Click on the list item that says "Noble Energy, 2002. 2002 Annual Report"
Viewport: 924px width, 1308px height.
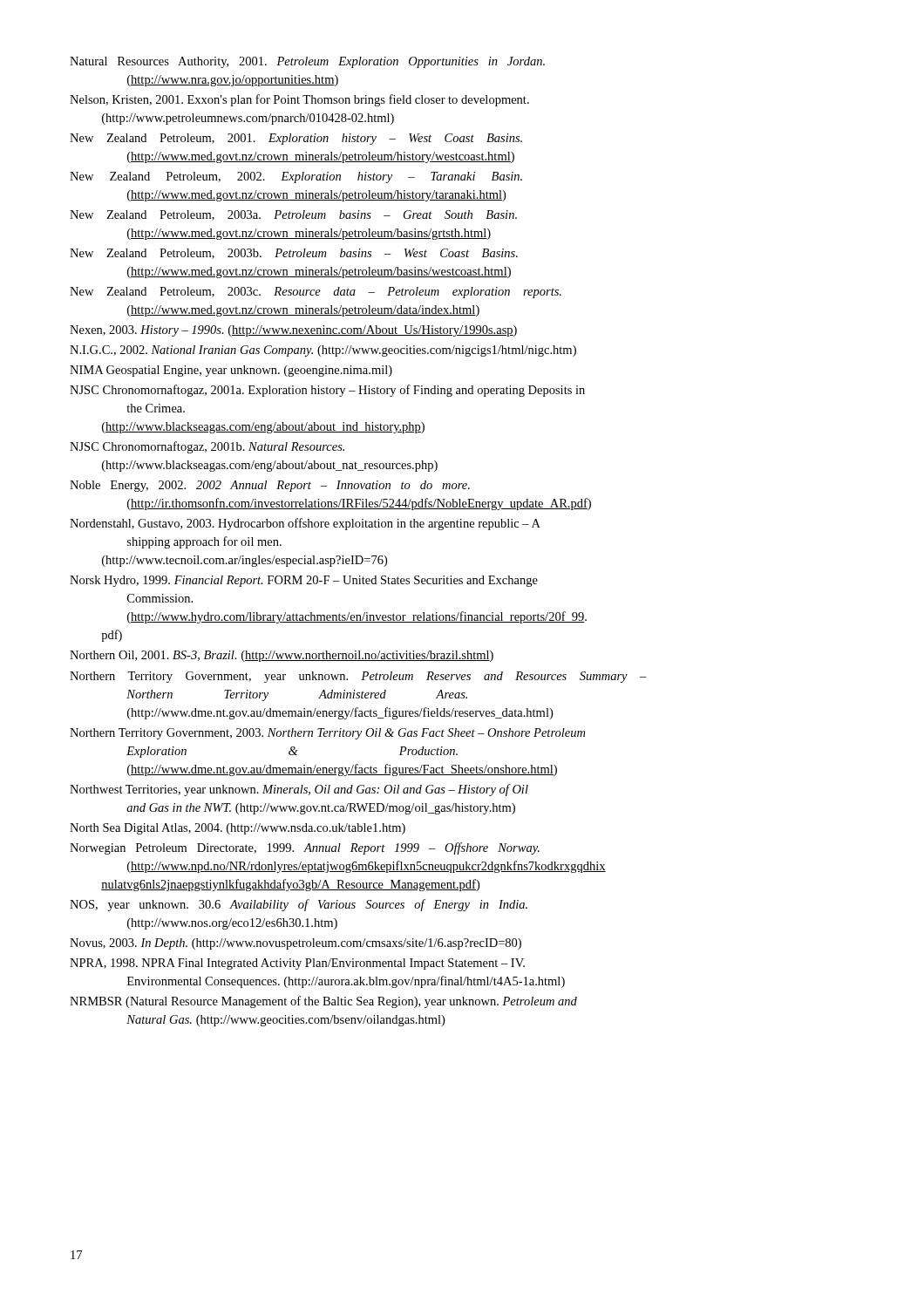click(331, 494)
